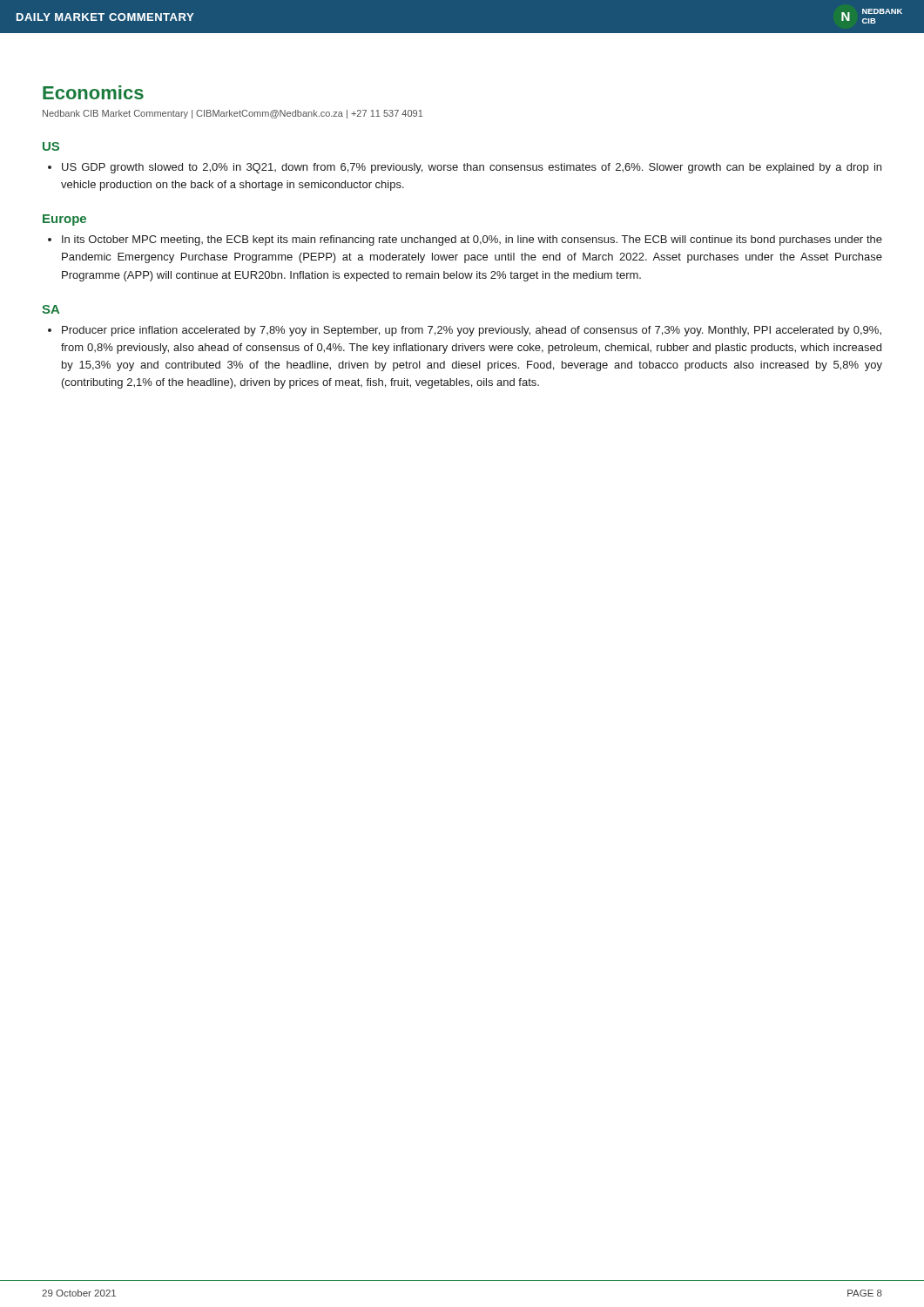Find the title
The height and width of the screenshot is (1307, 924).
[93, 93]
